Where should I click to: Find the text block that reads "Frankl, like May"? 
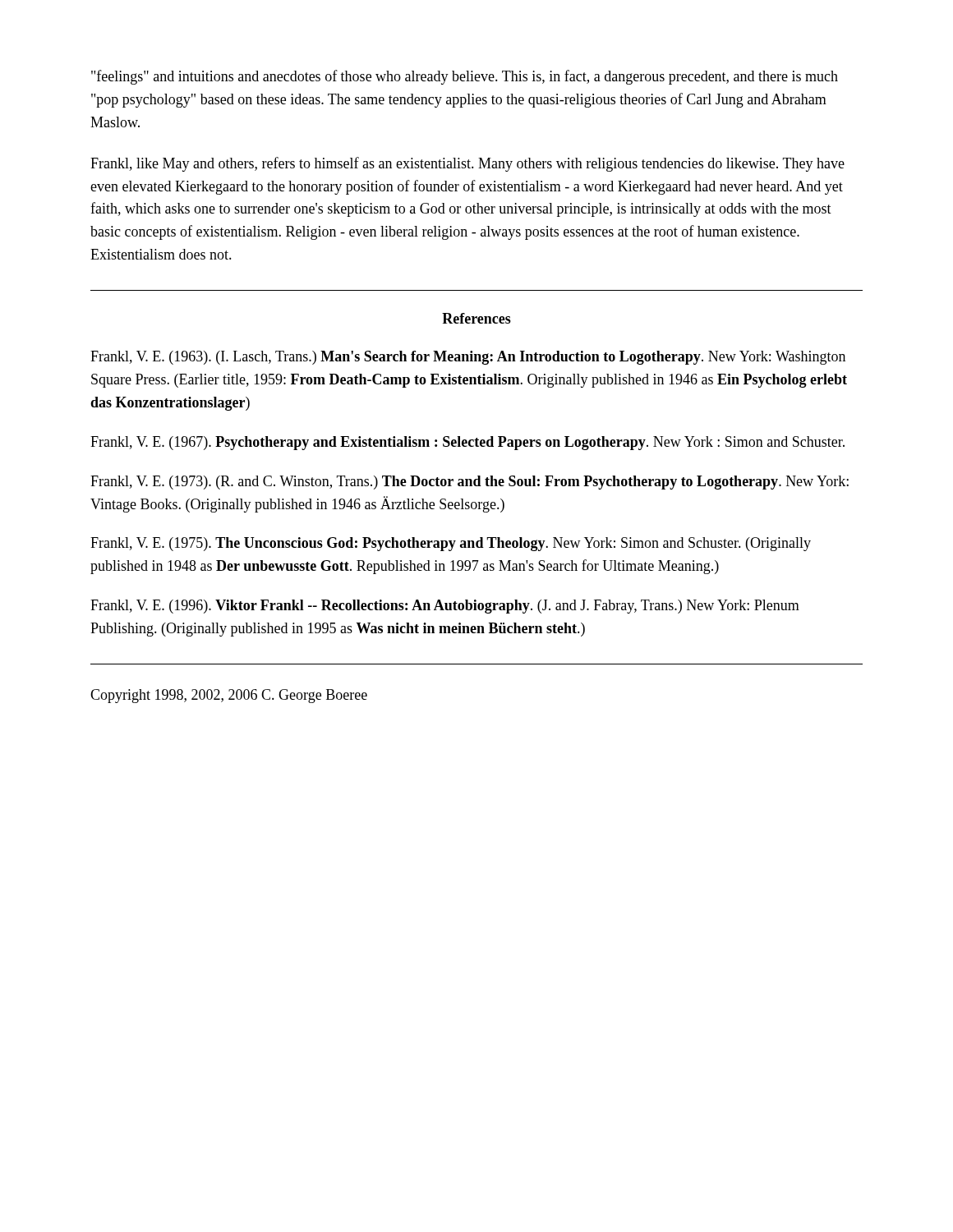click(x=467, y=209)
